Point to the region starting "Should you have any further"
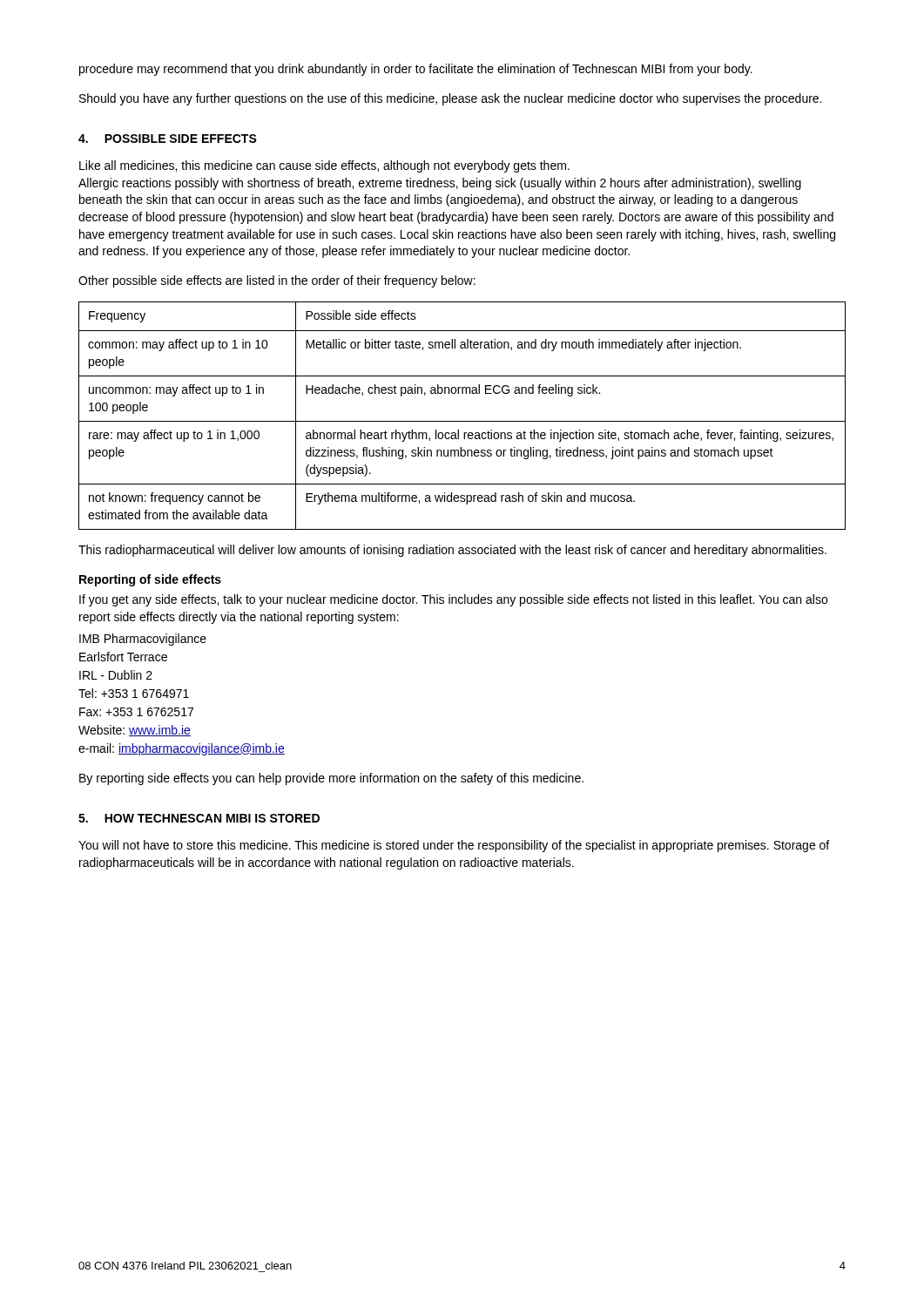Viewport: 924px width, 1307px height. point(462,99)
